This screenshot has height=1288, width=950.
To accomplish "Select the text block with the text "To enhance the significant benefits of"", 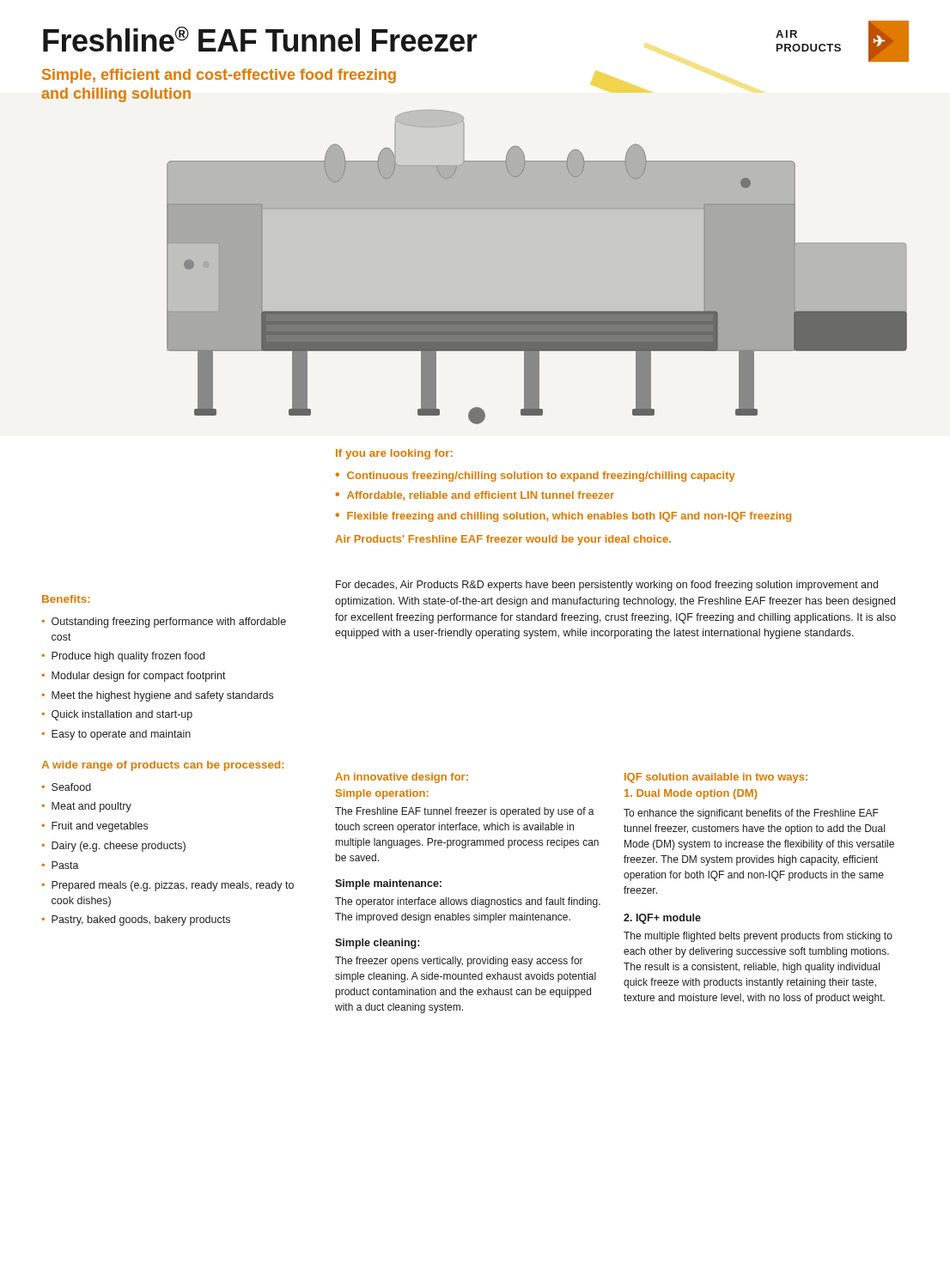I will tap(759, 852).
